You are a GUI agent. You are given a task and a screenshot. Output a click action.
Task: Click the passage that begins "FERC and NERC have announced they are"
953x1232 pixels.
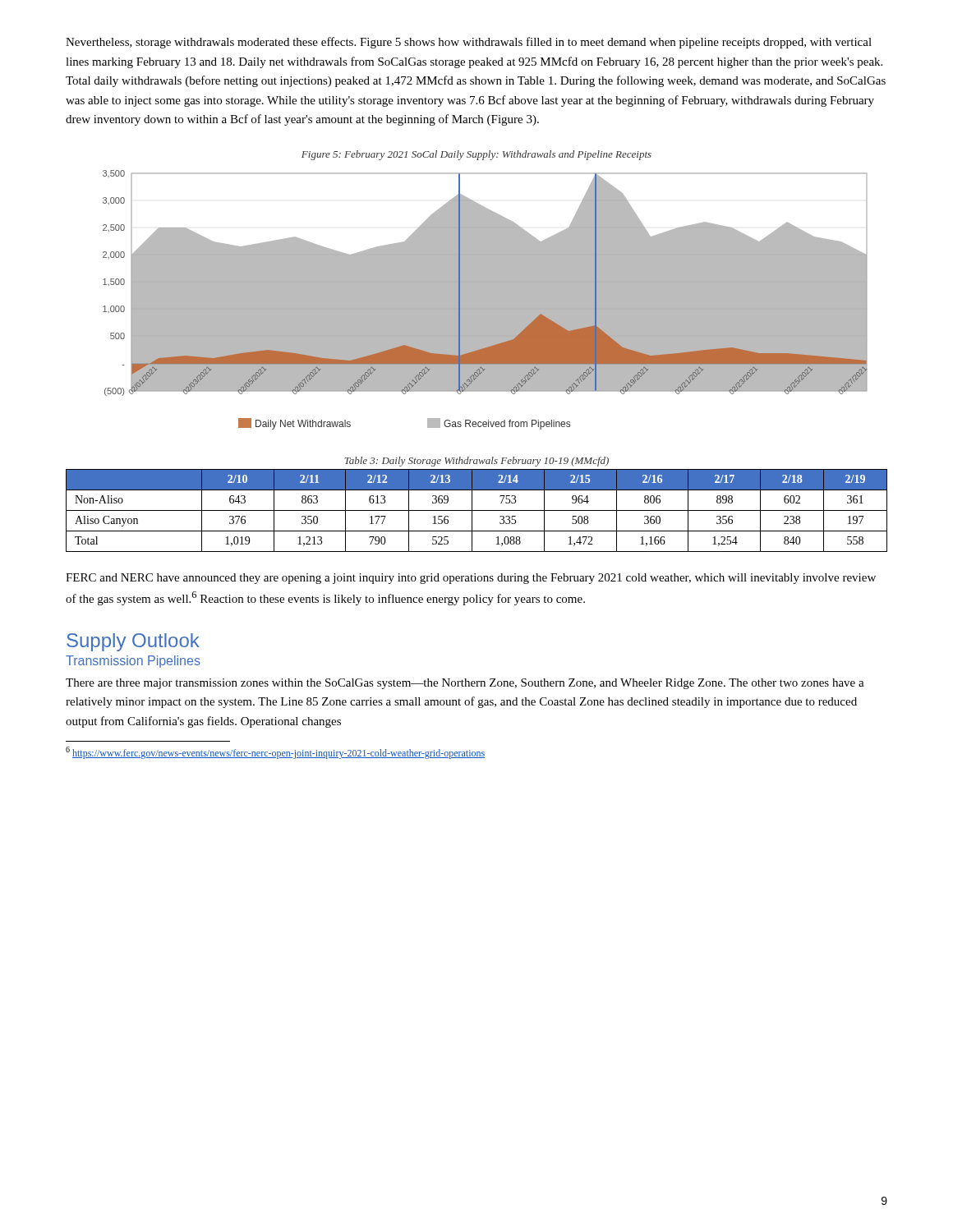click(x=471, y=588)
